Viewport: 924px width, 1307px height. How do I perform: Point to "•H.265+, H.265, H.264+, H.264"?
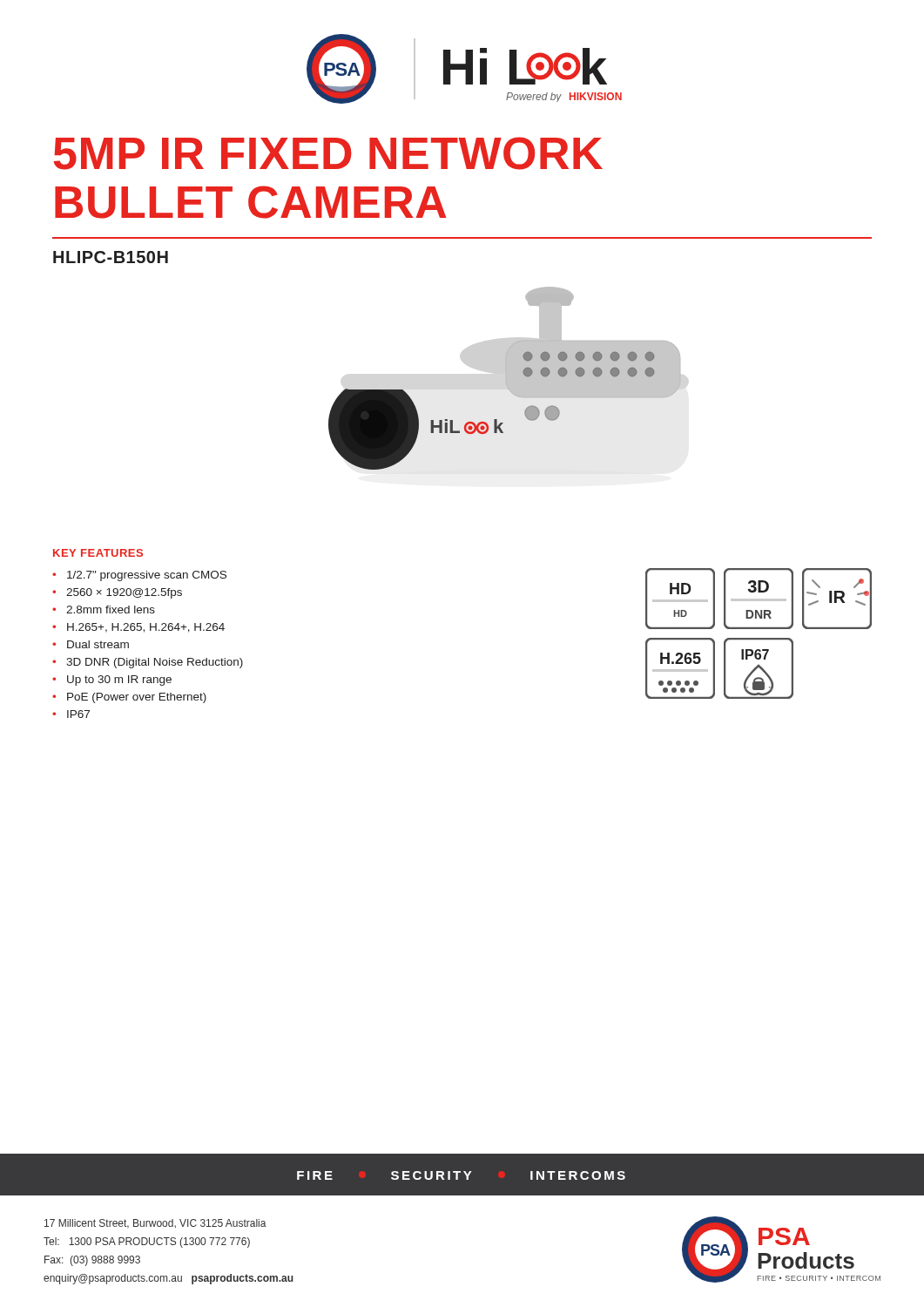pos(139,627)
